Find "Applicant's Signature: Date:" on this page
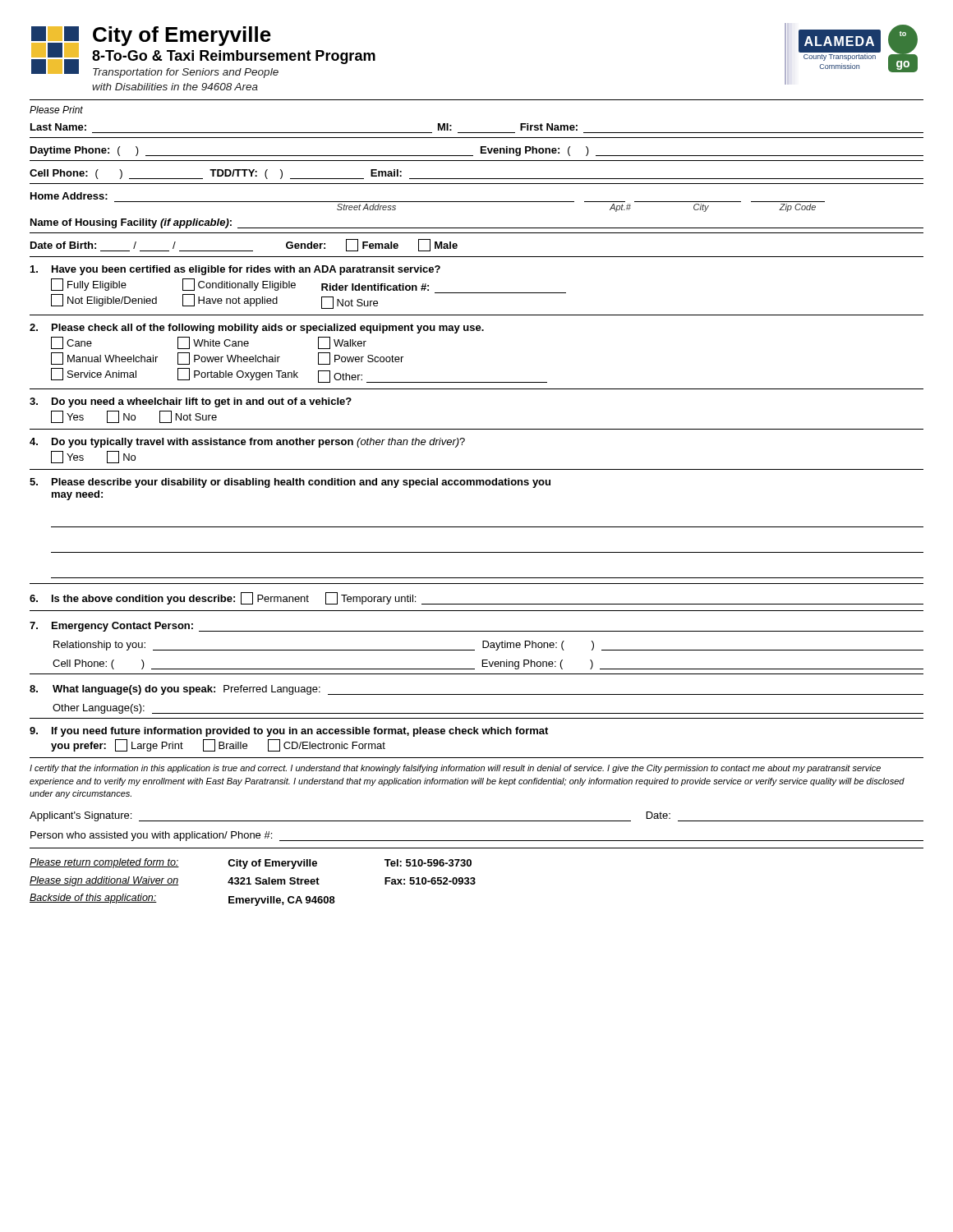The height and width of the screenshot is (1232, 953). pyautogui.click(x=476, y=814)
